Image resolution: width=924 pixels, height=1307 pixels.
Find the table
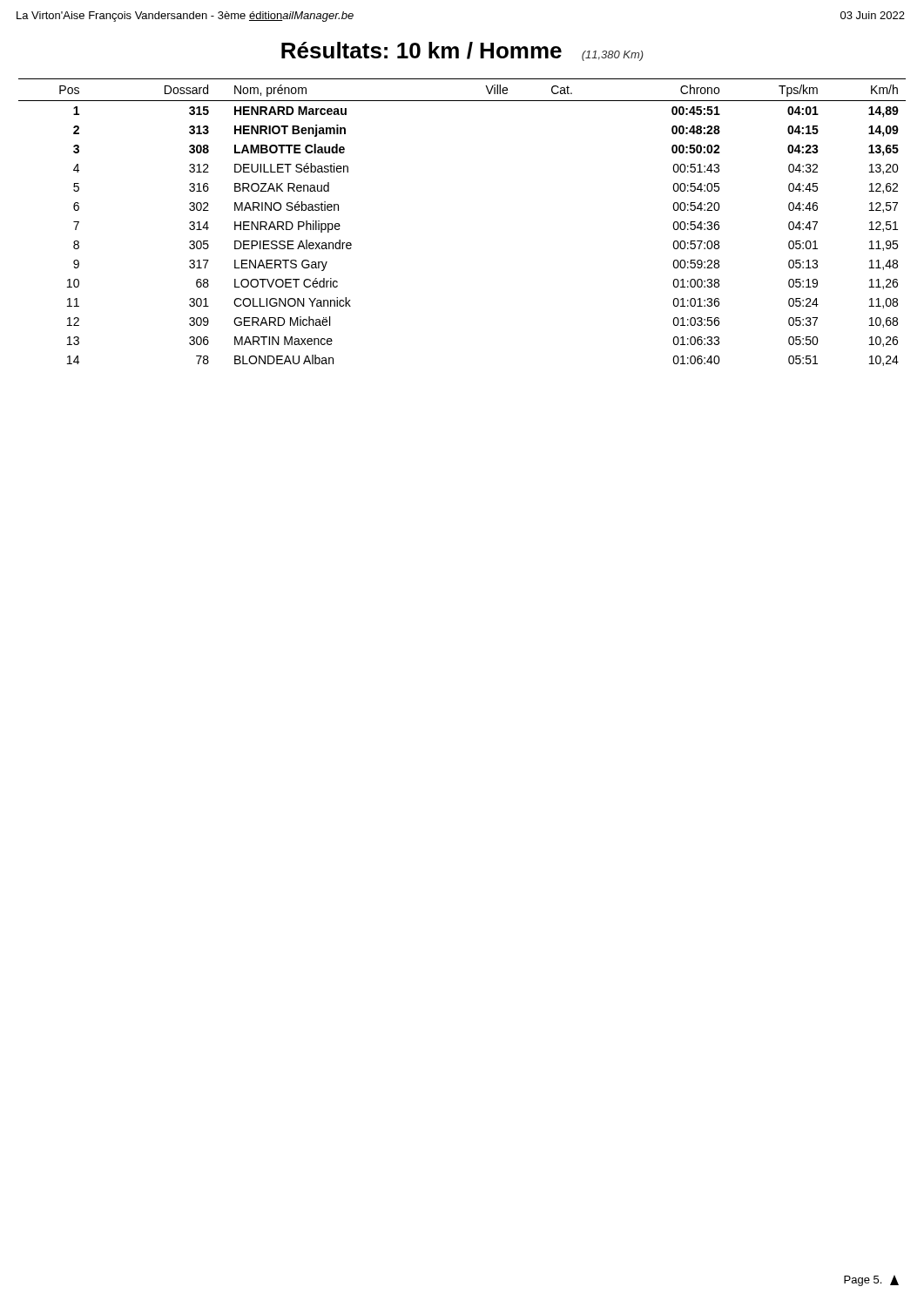tap(462, 224)
